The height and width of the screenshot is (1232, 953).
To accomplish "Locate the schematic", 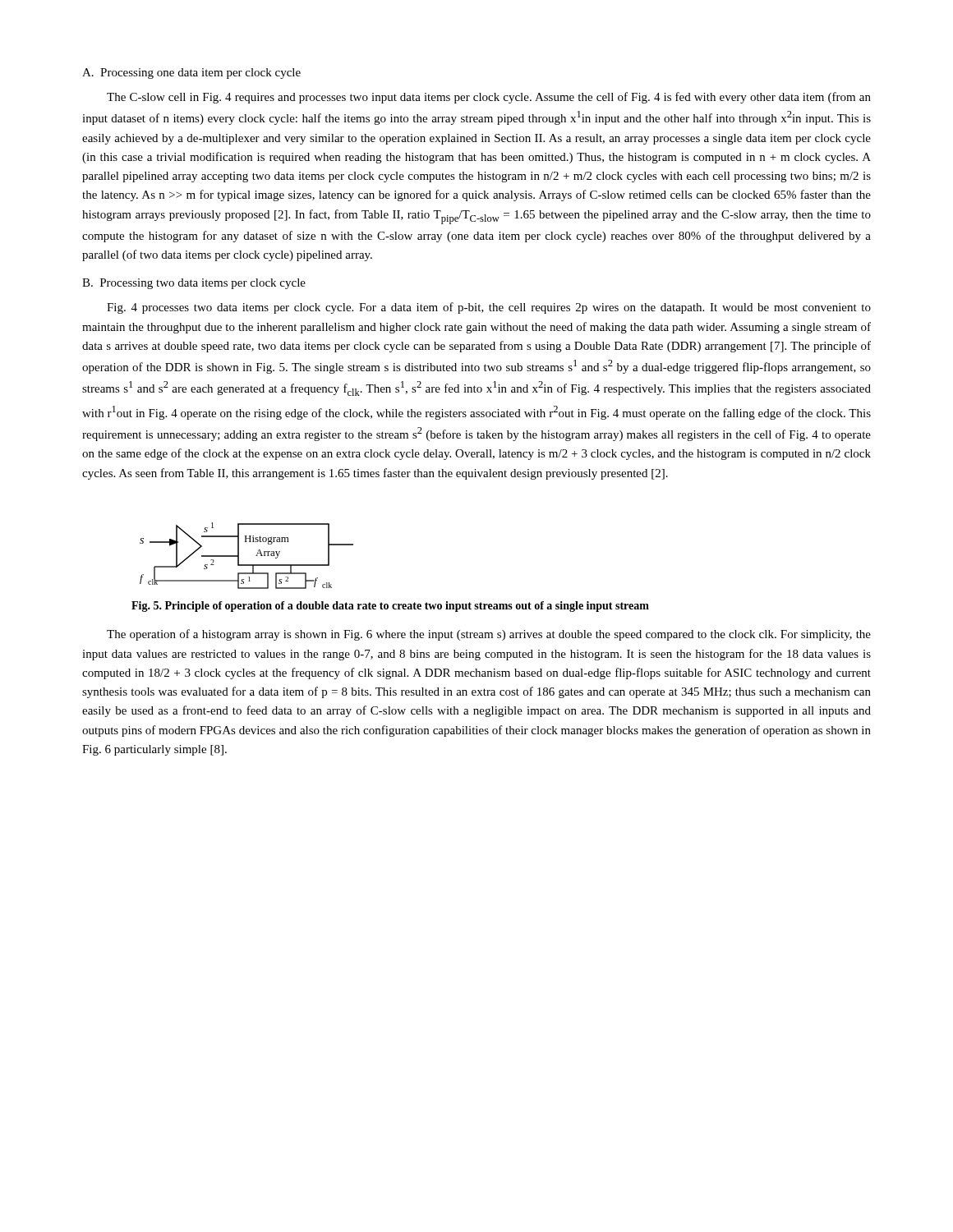I will tap(476, 546).
